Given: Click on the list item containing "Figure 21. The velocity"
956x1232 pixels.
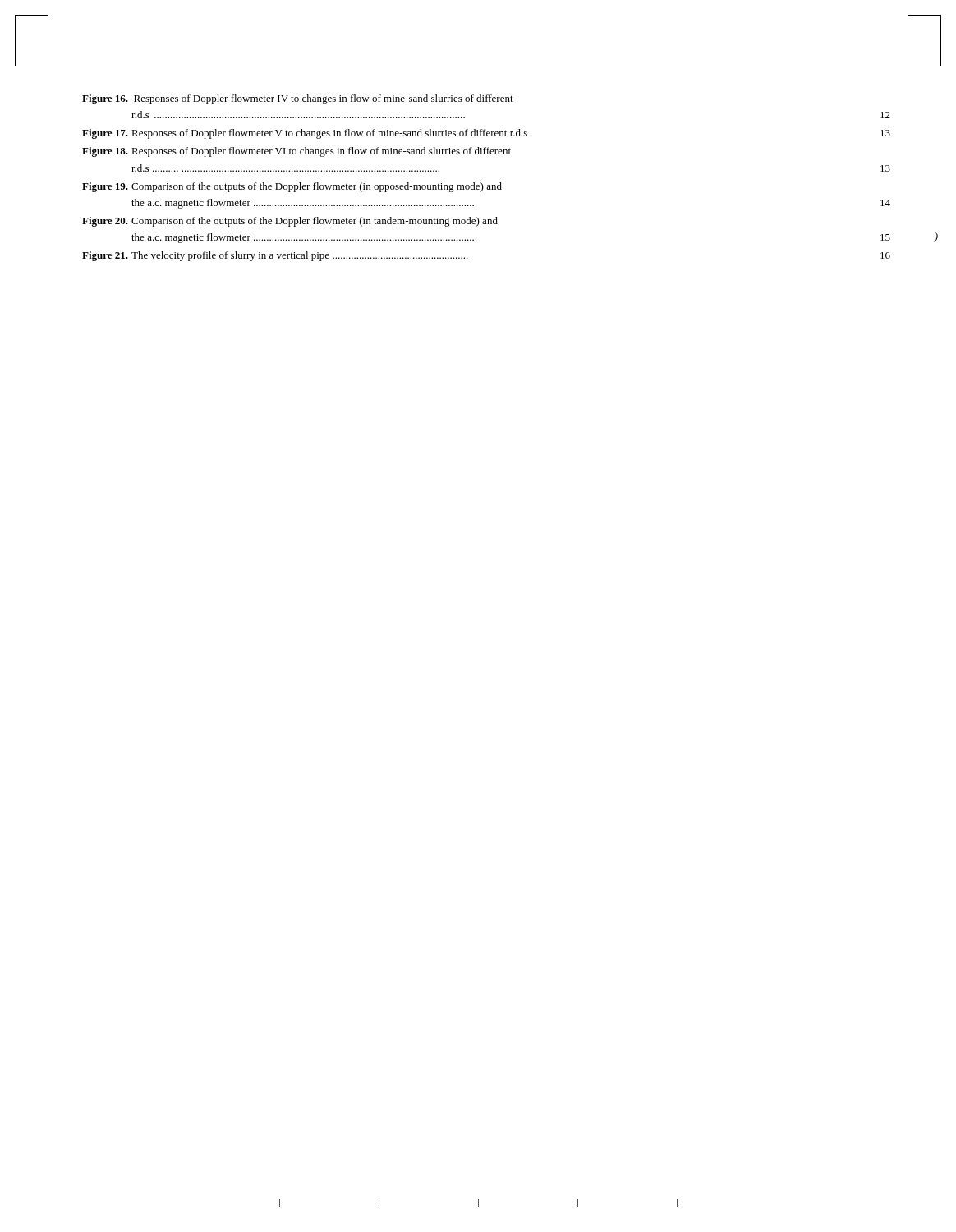Looking at the screenshot, I should 271,256.
